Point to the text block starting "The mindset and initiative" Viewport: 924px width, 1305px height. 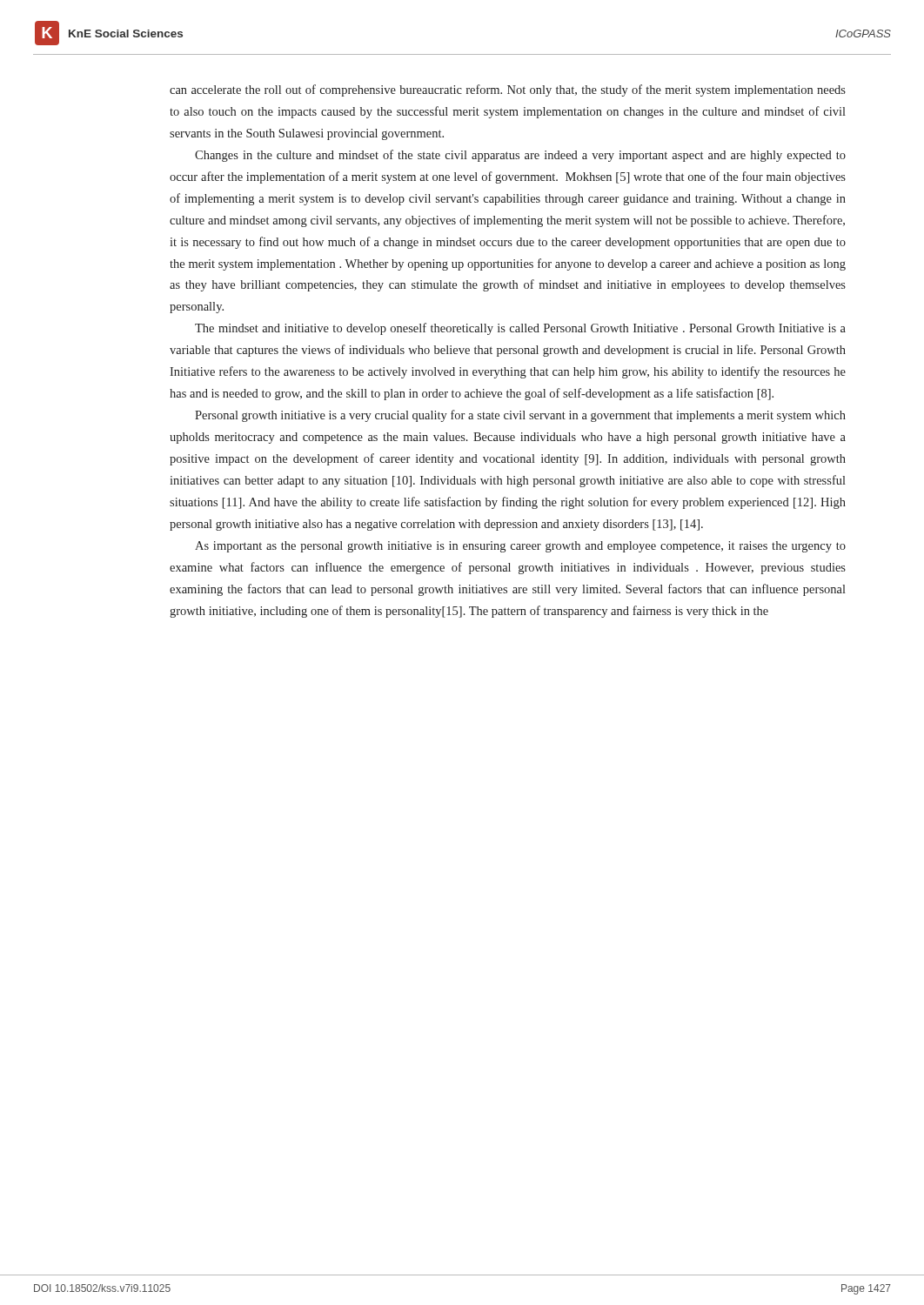(508, 361)
